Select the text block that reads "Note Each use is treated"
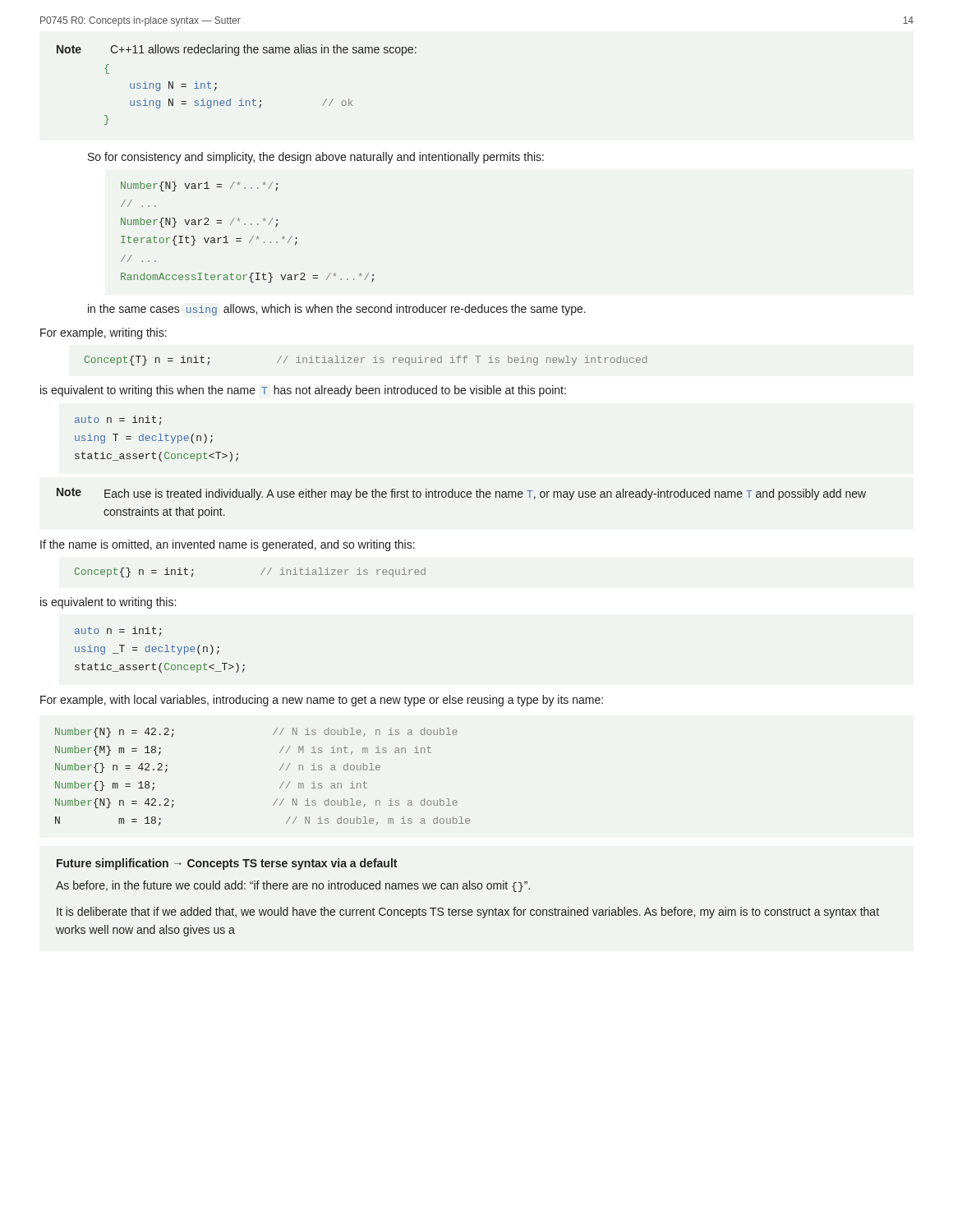 click(x=476, y=504)
